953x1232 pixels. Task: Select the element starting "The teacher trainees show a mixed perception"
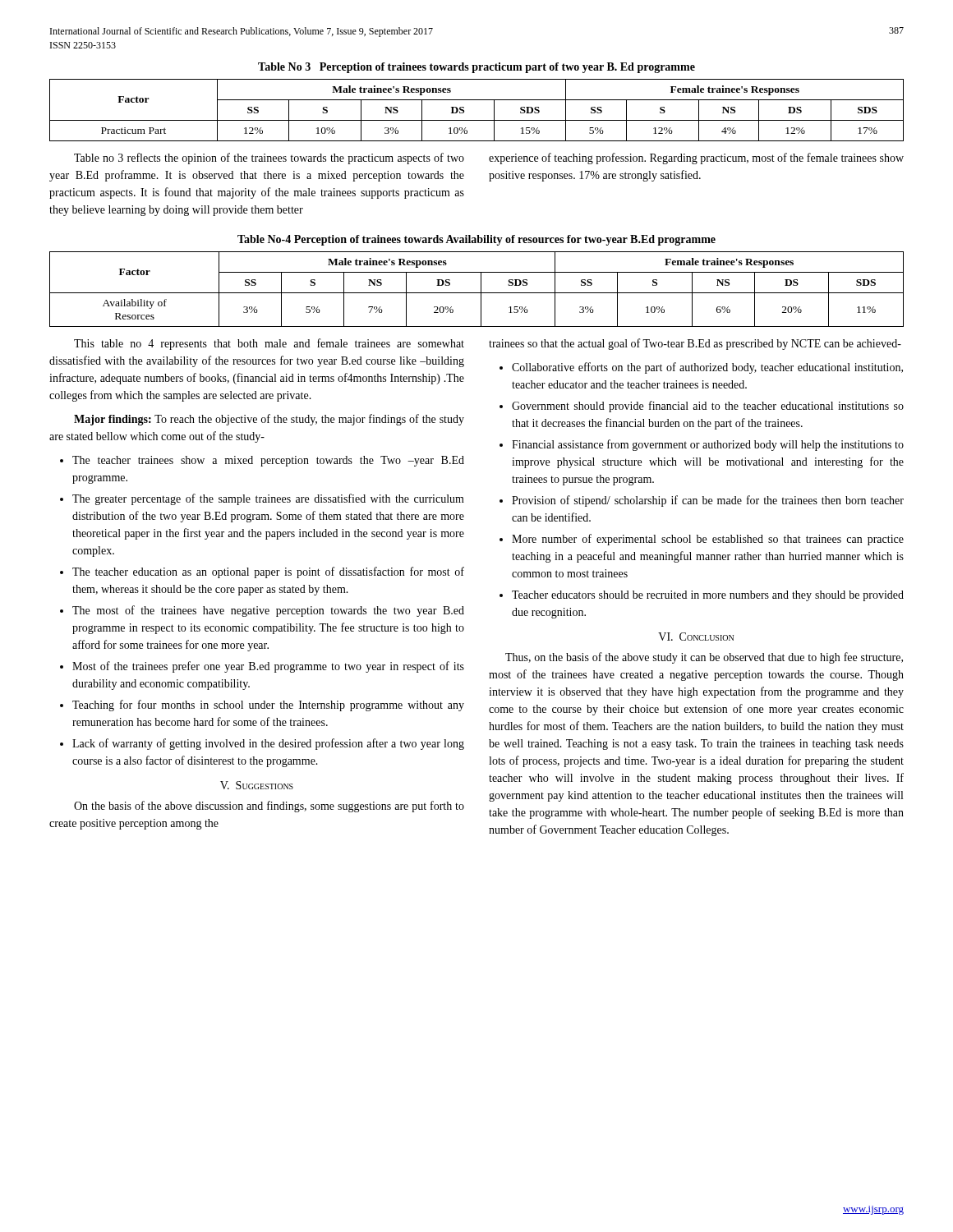[x=268, y=469]
